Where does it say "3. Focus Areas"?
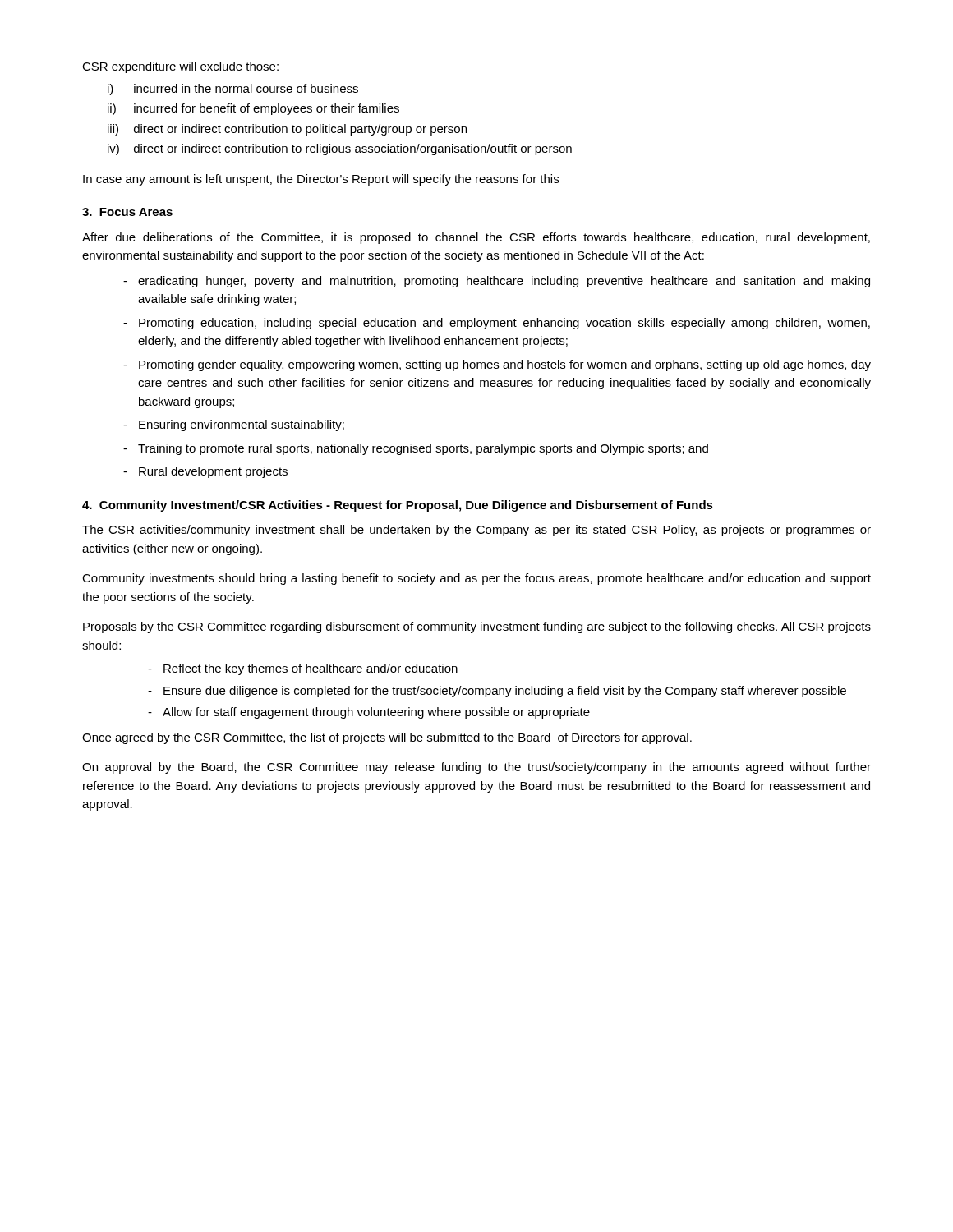This screenshot has height=1232, width=953. coord(127,211)
